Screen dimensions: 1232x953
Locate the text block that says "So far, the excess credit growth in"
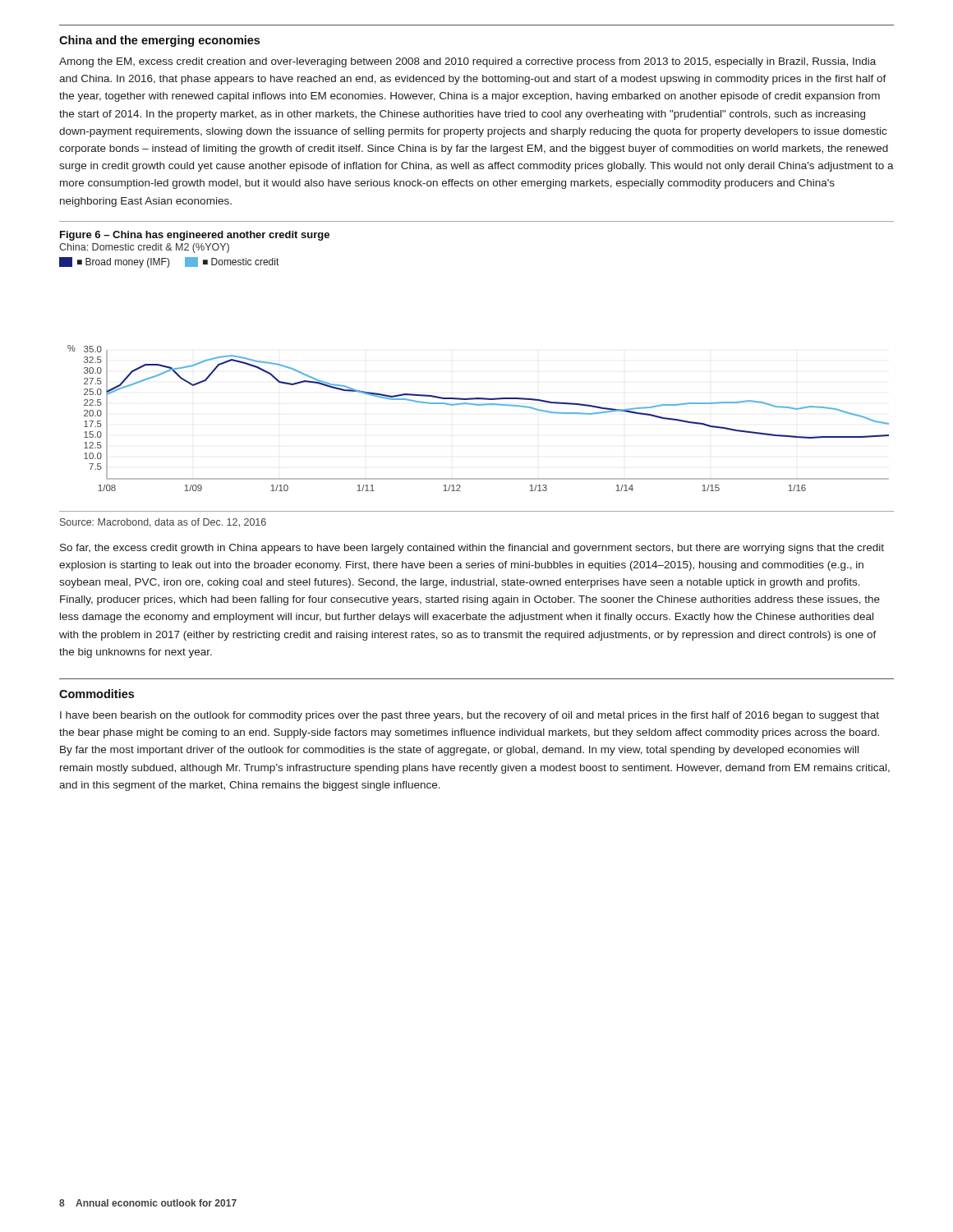click(x=472, y=599)
